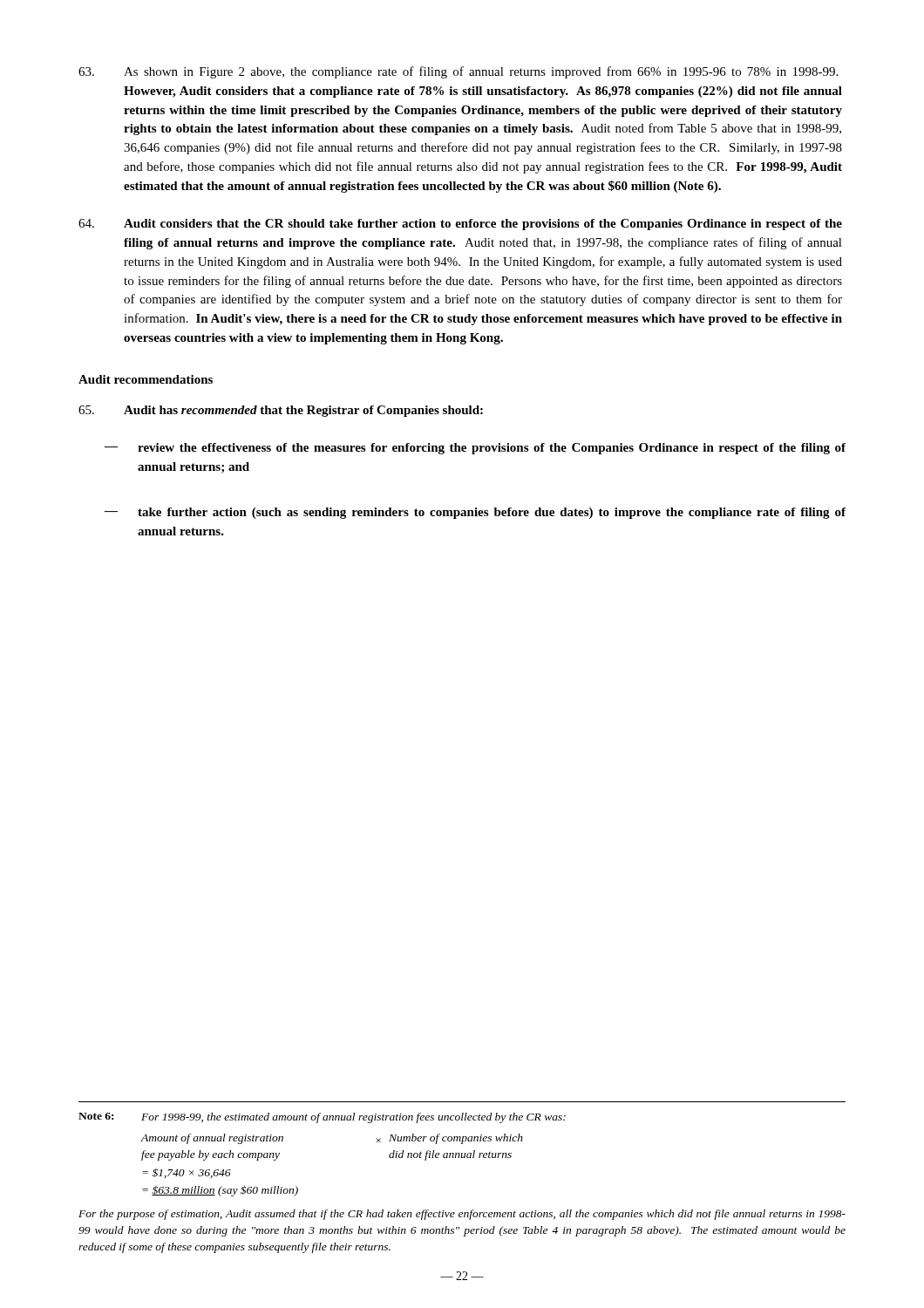Locate the passage starting "— take further"
The width and height of the screenshot is (924, 1308).
pyautogui.click(x=475, y=522)
